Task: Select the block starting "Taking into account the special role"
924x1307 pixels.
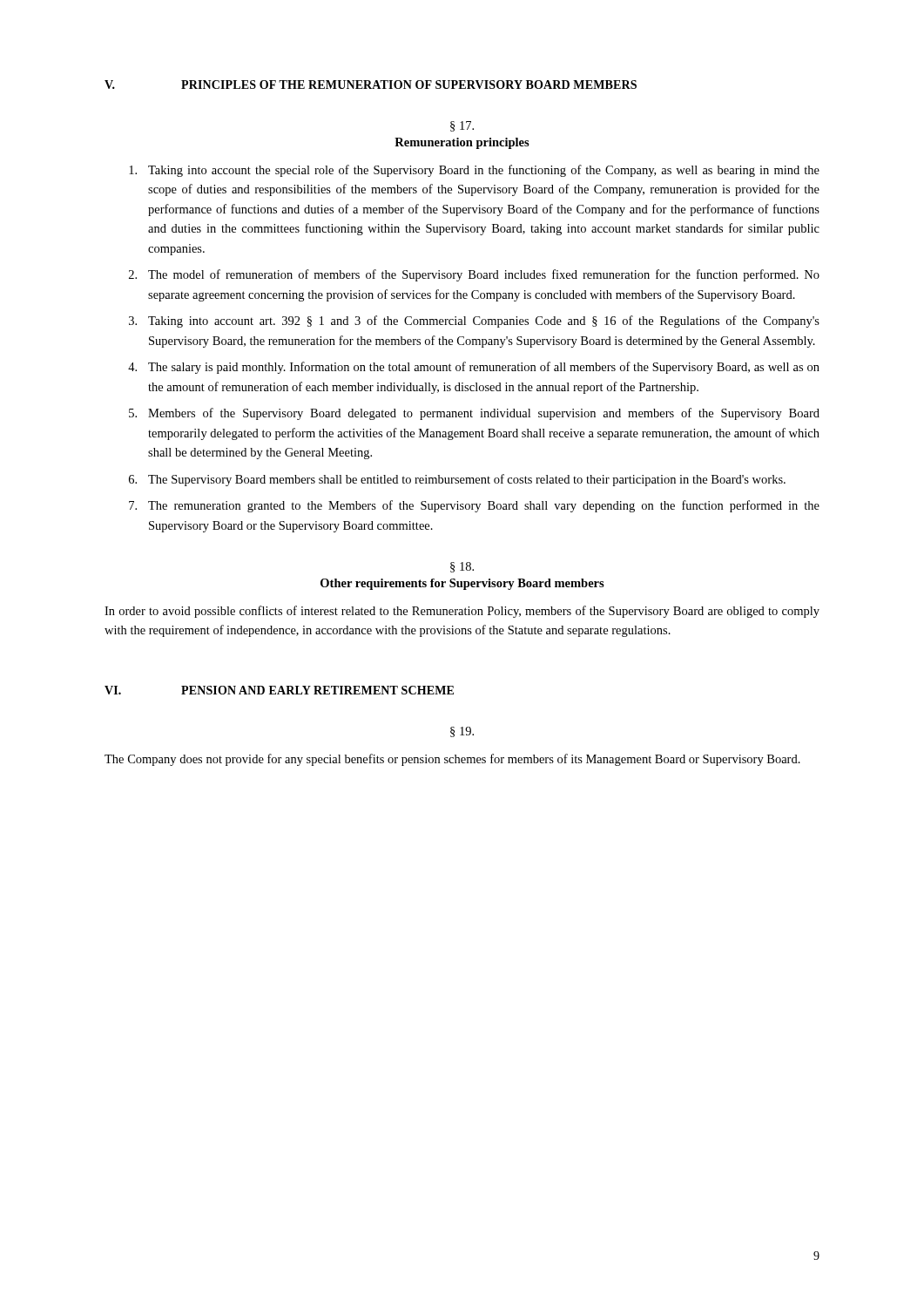Action: click(x=462, y=209)
